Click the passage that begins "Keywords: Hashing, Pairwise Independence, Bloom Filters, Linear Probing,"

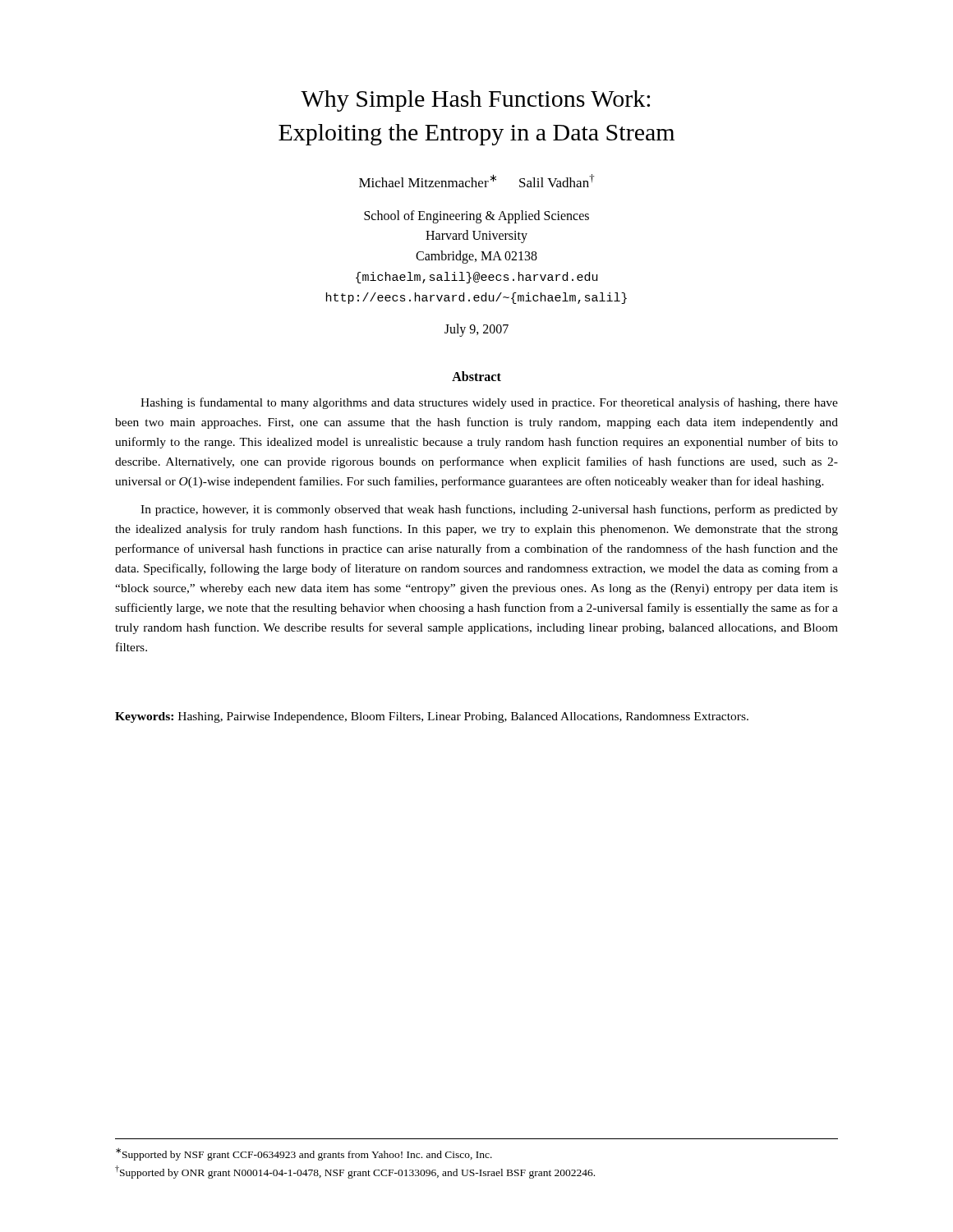click(x=432, y=716)
